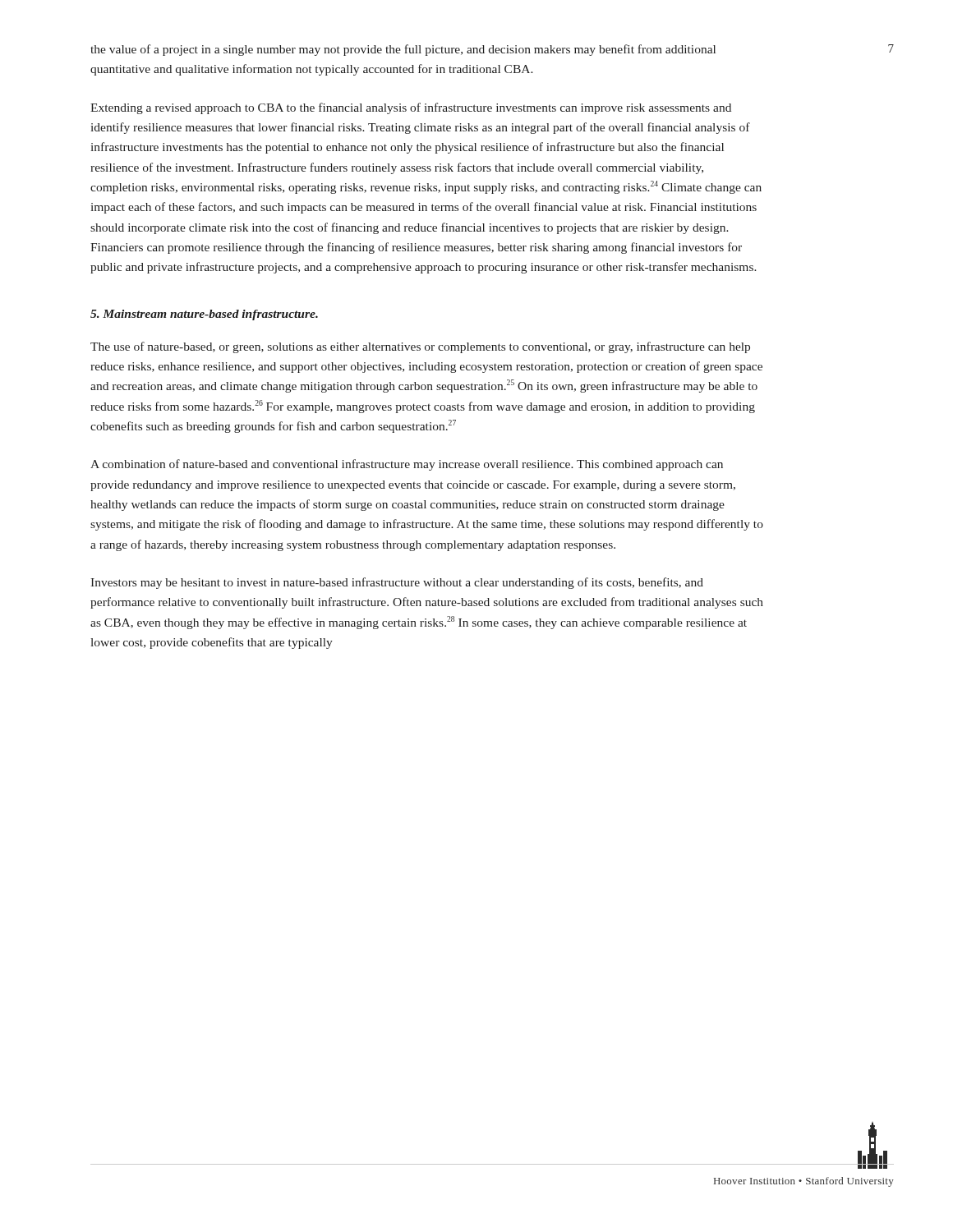Point to the text block starting "The use of"

427,386
